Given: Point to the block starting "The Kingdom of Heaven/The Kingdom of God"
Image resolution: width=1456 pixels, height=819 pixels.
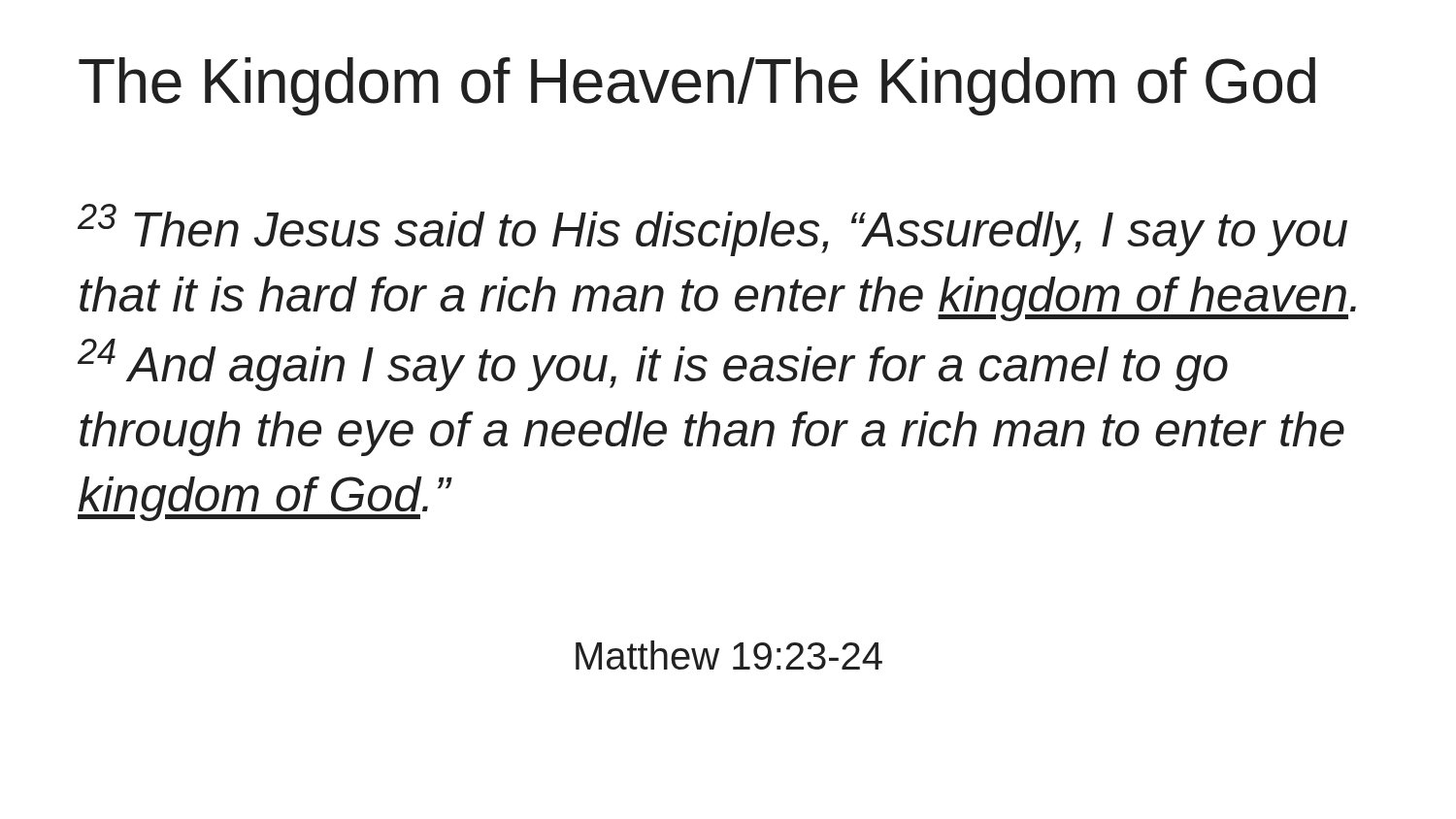Looking at the screenshot, I should (x=698, y=82).
